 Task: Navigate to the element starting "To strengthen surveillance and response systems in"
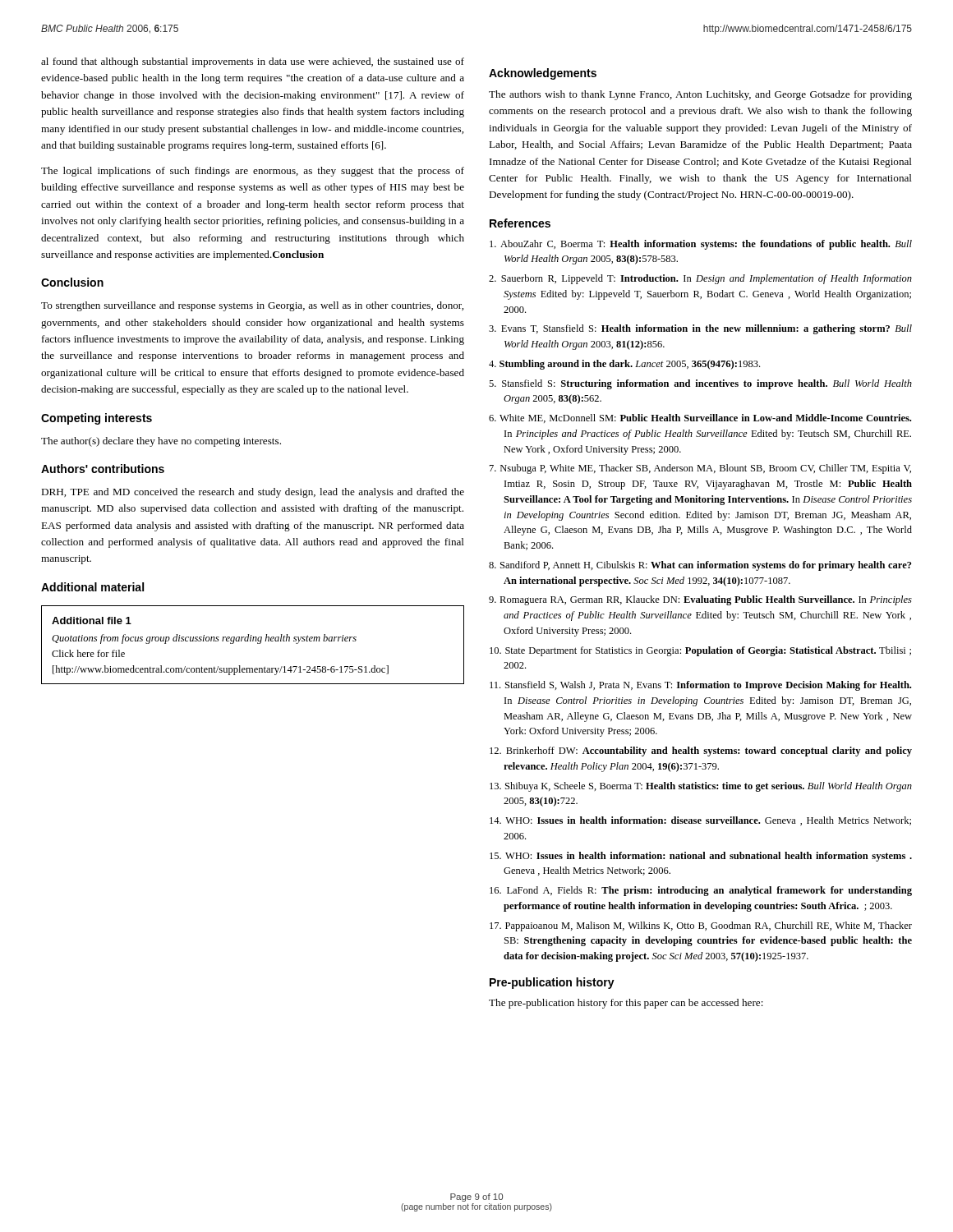coord(253,348)
